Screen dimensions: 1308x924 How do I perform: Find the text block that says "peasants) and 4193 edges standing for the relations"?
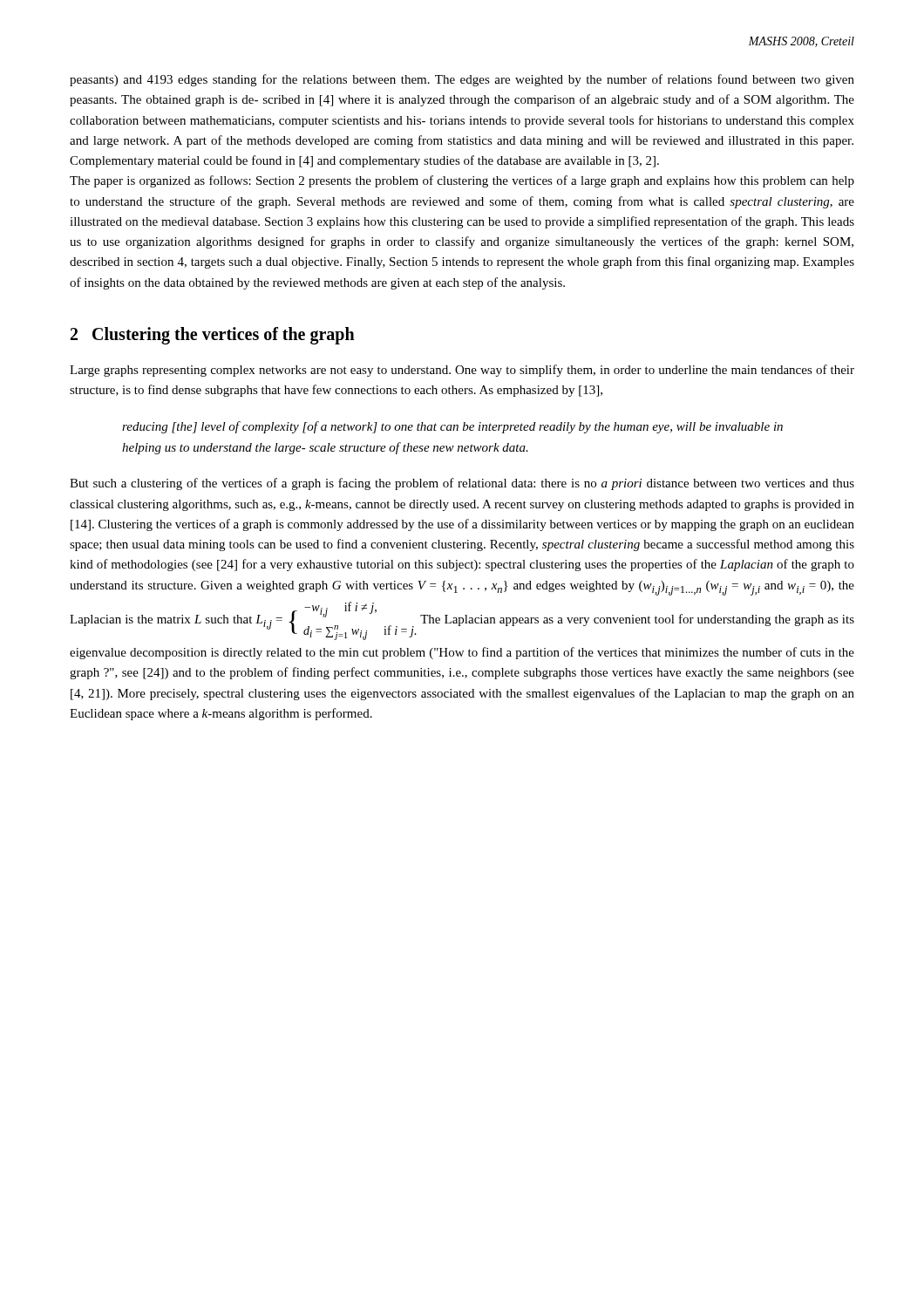coord(462,120)
